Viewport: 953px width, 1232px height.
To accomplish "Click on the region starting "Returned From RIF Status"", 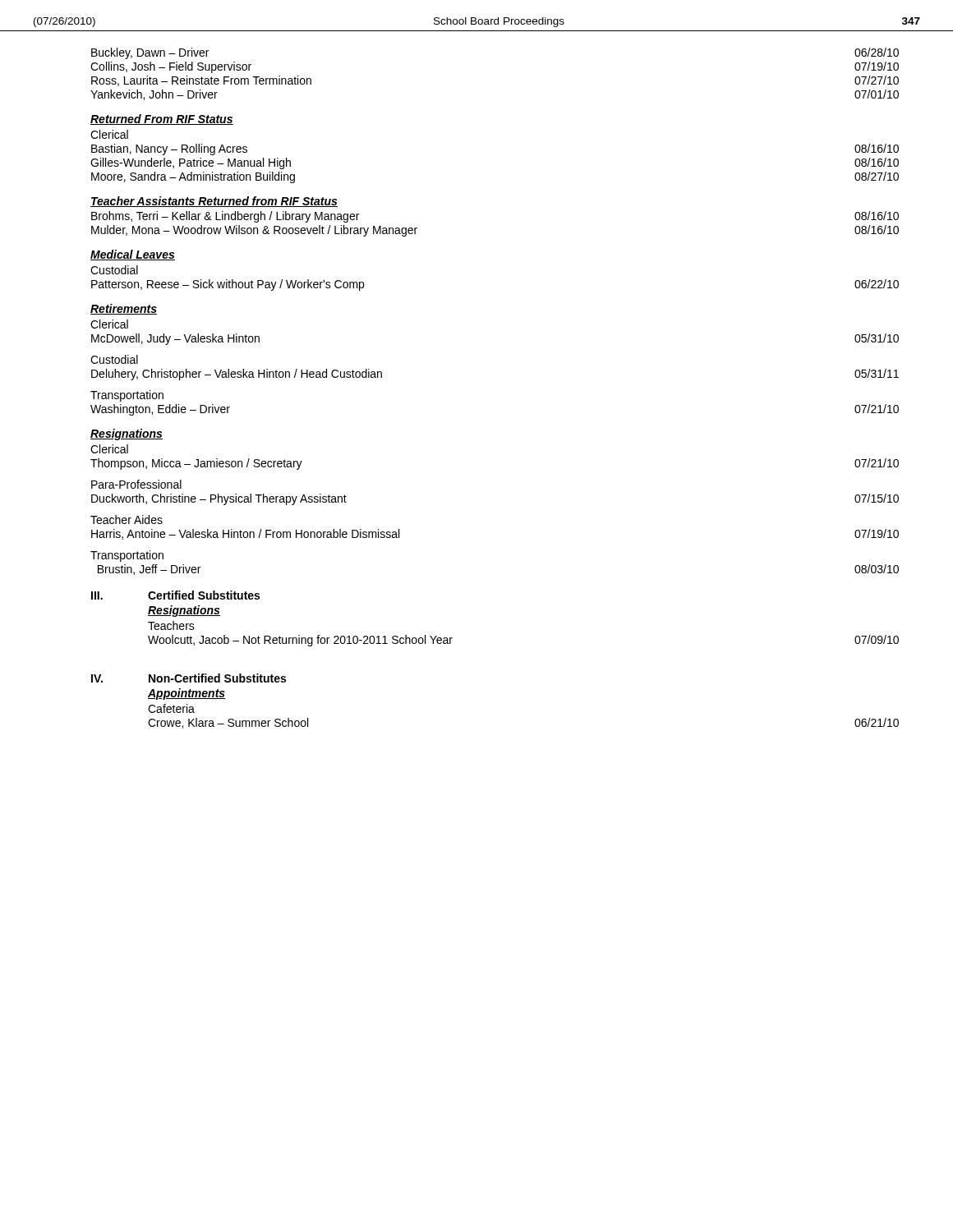I will point(162,119).
